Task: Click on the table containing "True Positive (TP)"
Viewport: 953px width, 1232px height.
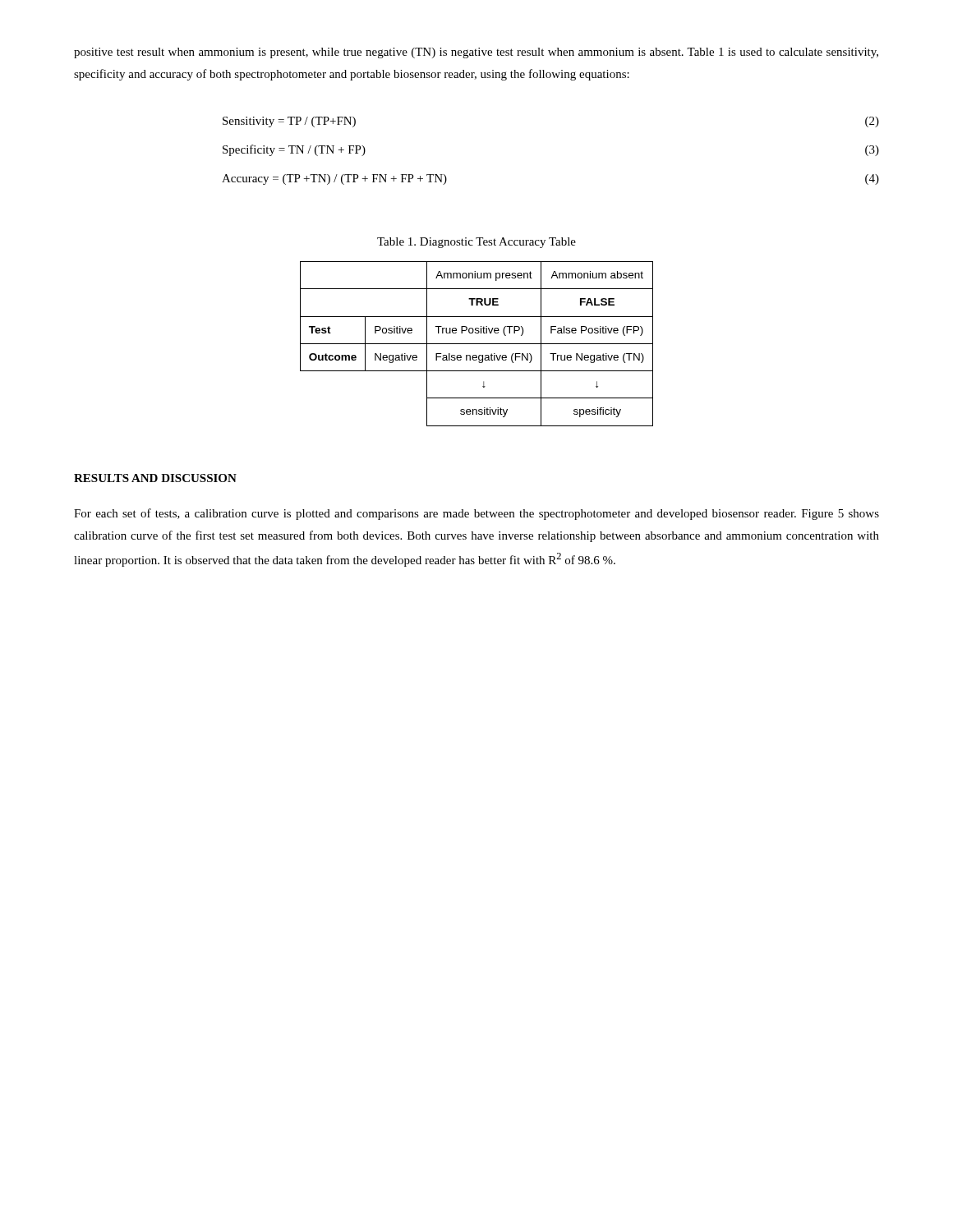Action: point(476,344)
